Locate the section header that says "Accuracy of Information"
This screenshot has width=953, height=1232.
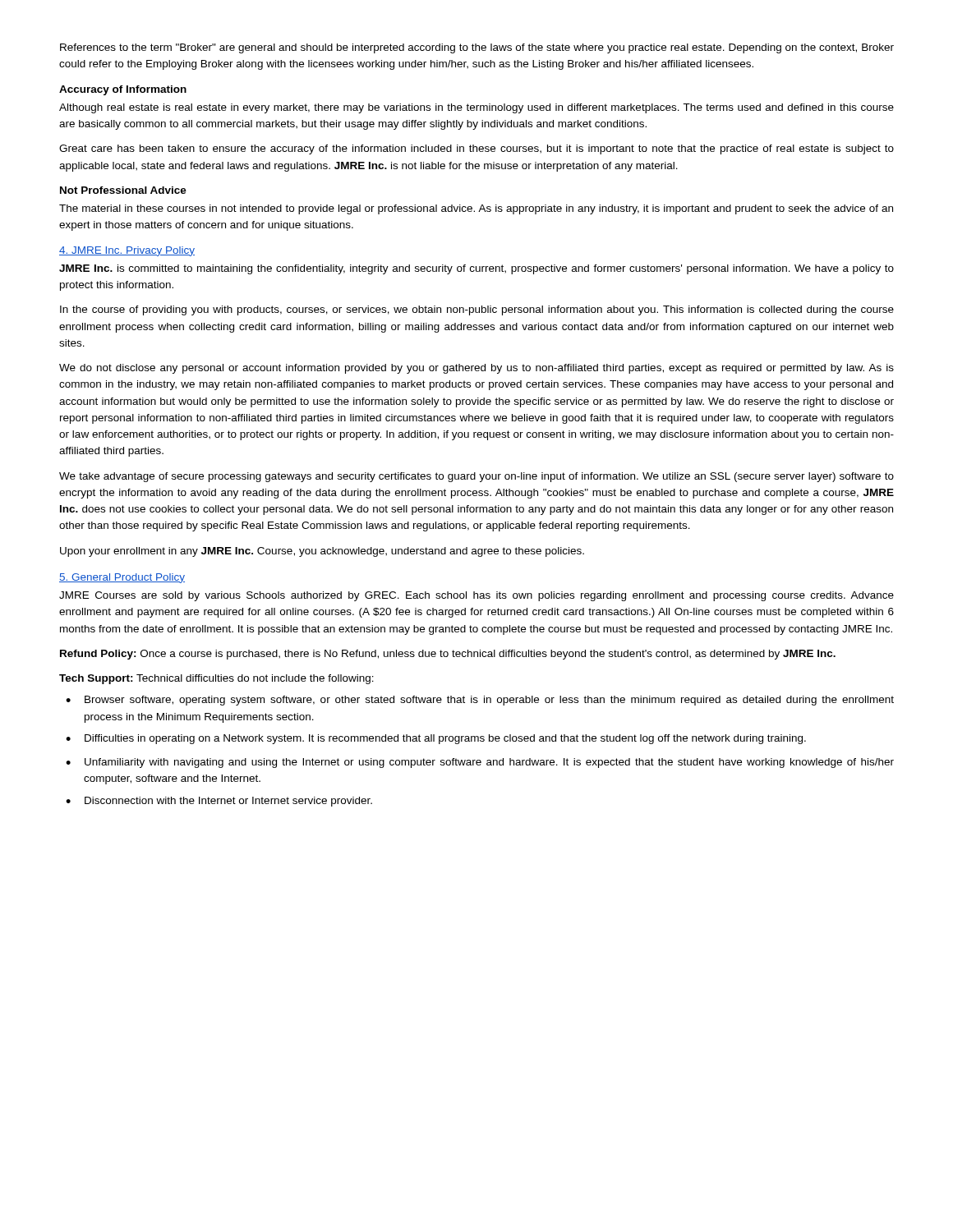pos(123,90)
